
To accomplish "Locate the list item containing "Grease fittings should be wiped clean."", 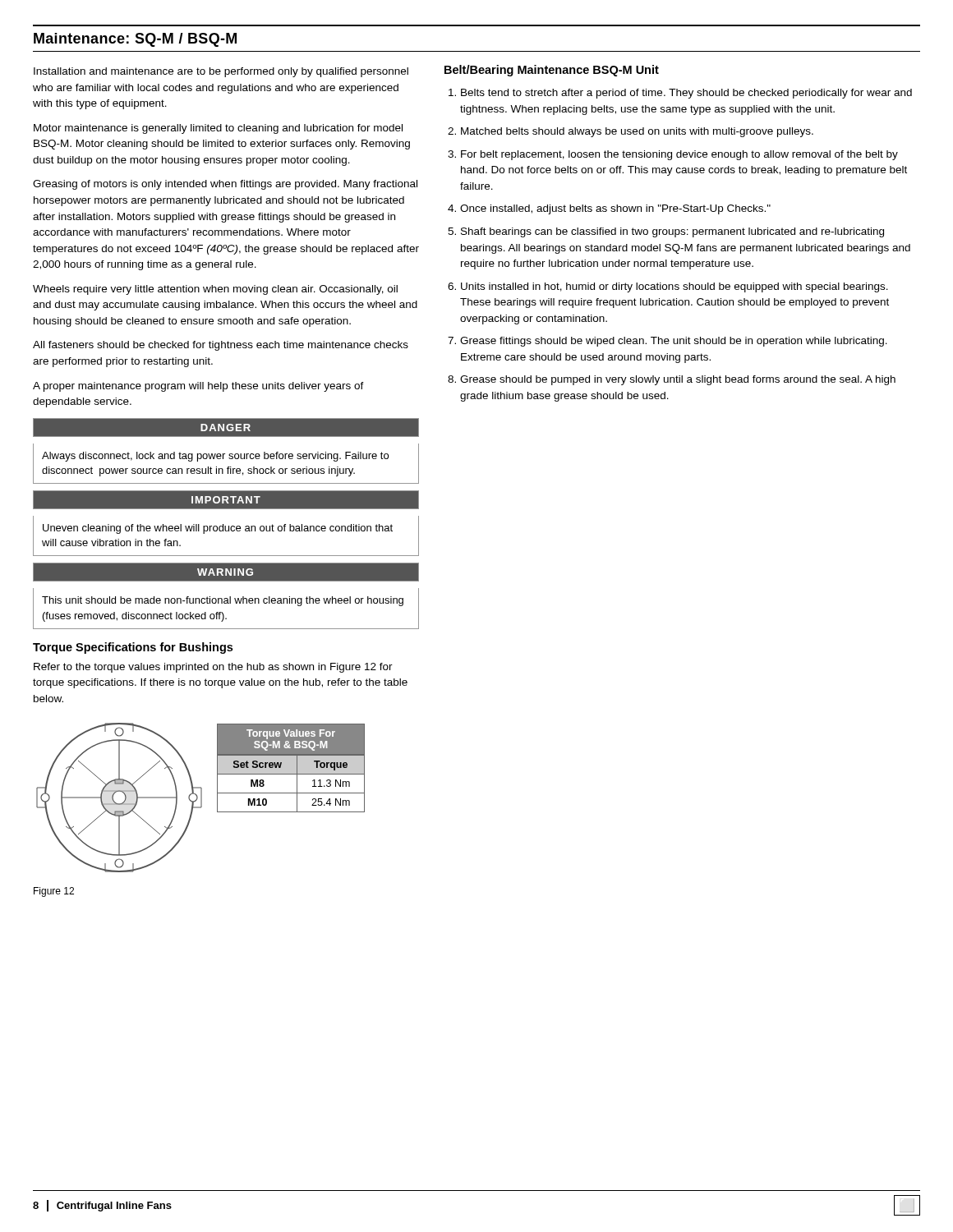I will 674,349.
